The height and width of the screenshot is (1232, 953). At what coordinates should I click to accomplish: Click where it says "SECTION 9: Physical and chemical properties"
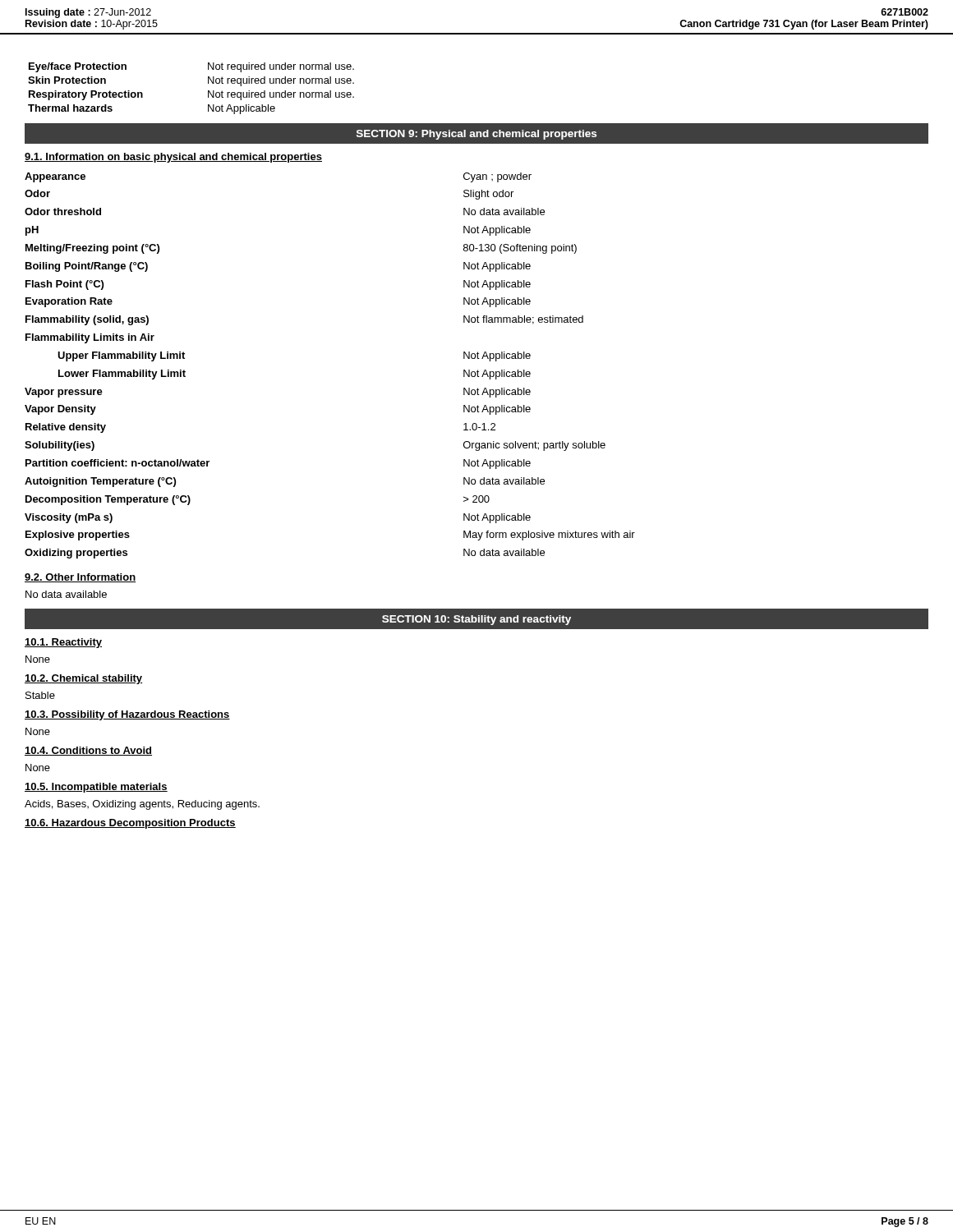(x=476, y=133)
